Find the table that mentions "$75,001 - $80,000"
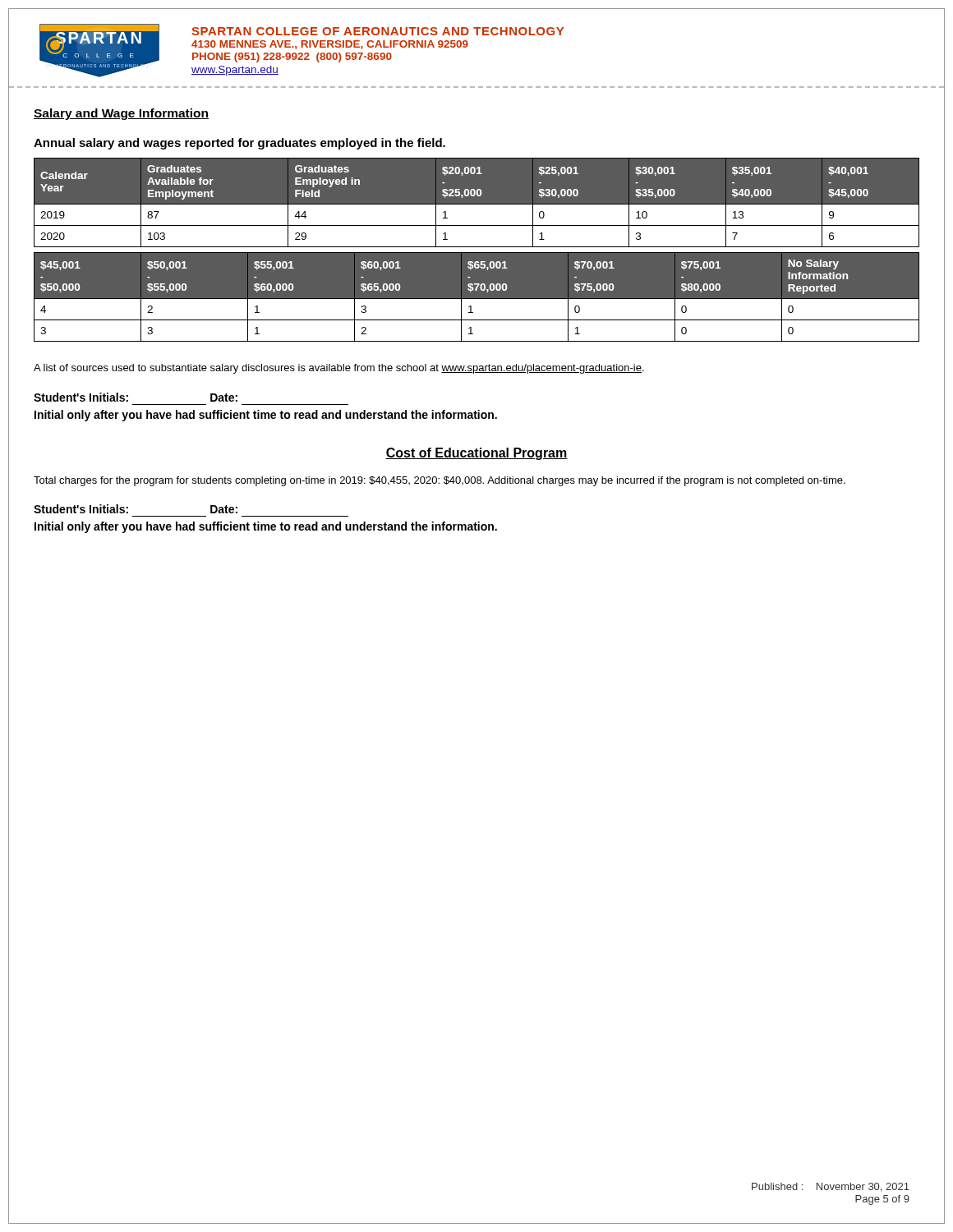The width and height of the screenshot is (953, 1232). pos(476,297)
